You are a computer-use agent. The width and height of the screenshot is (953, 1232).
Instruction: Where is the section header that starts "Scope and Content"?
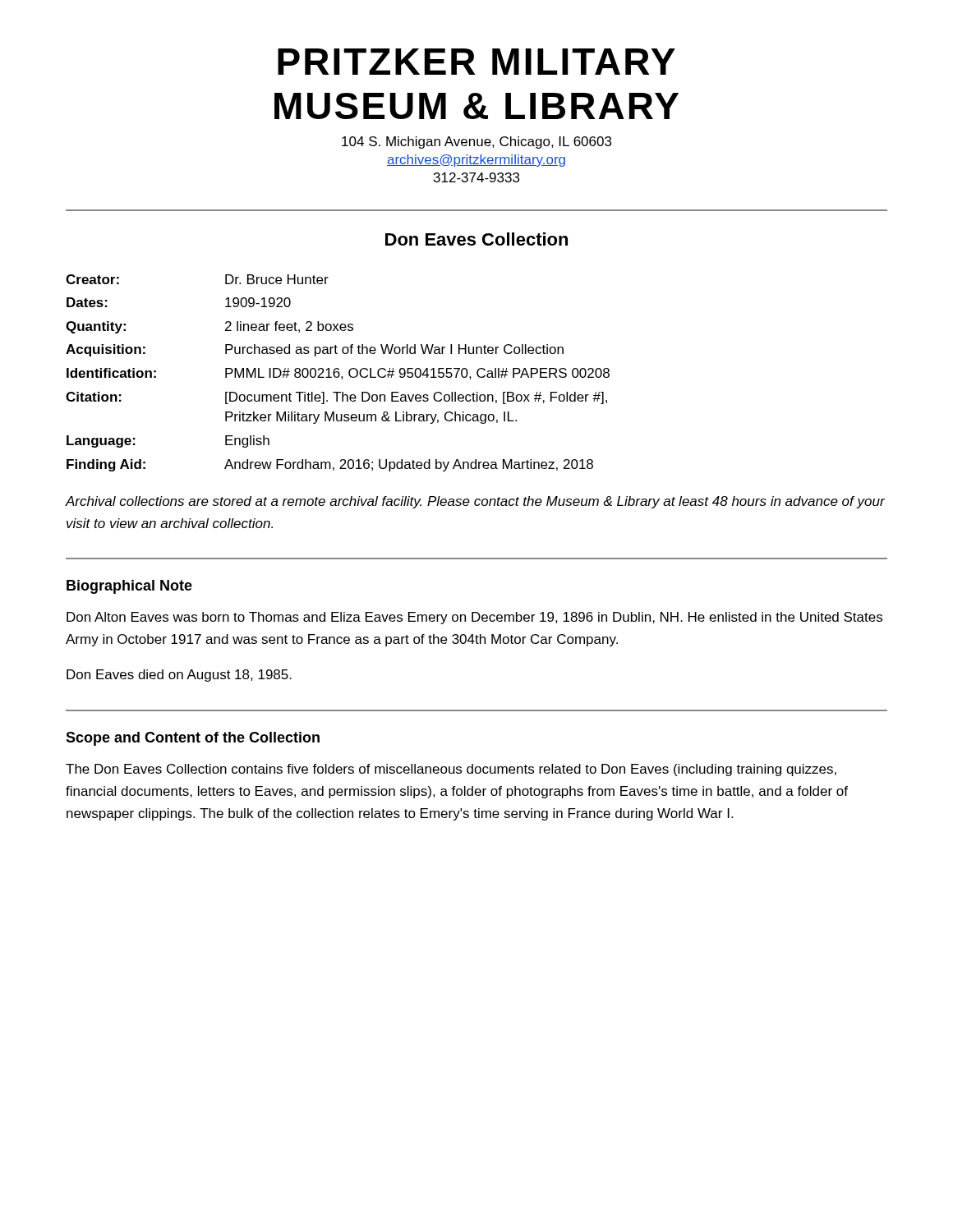(x=193, y=737)
